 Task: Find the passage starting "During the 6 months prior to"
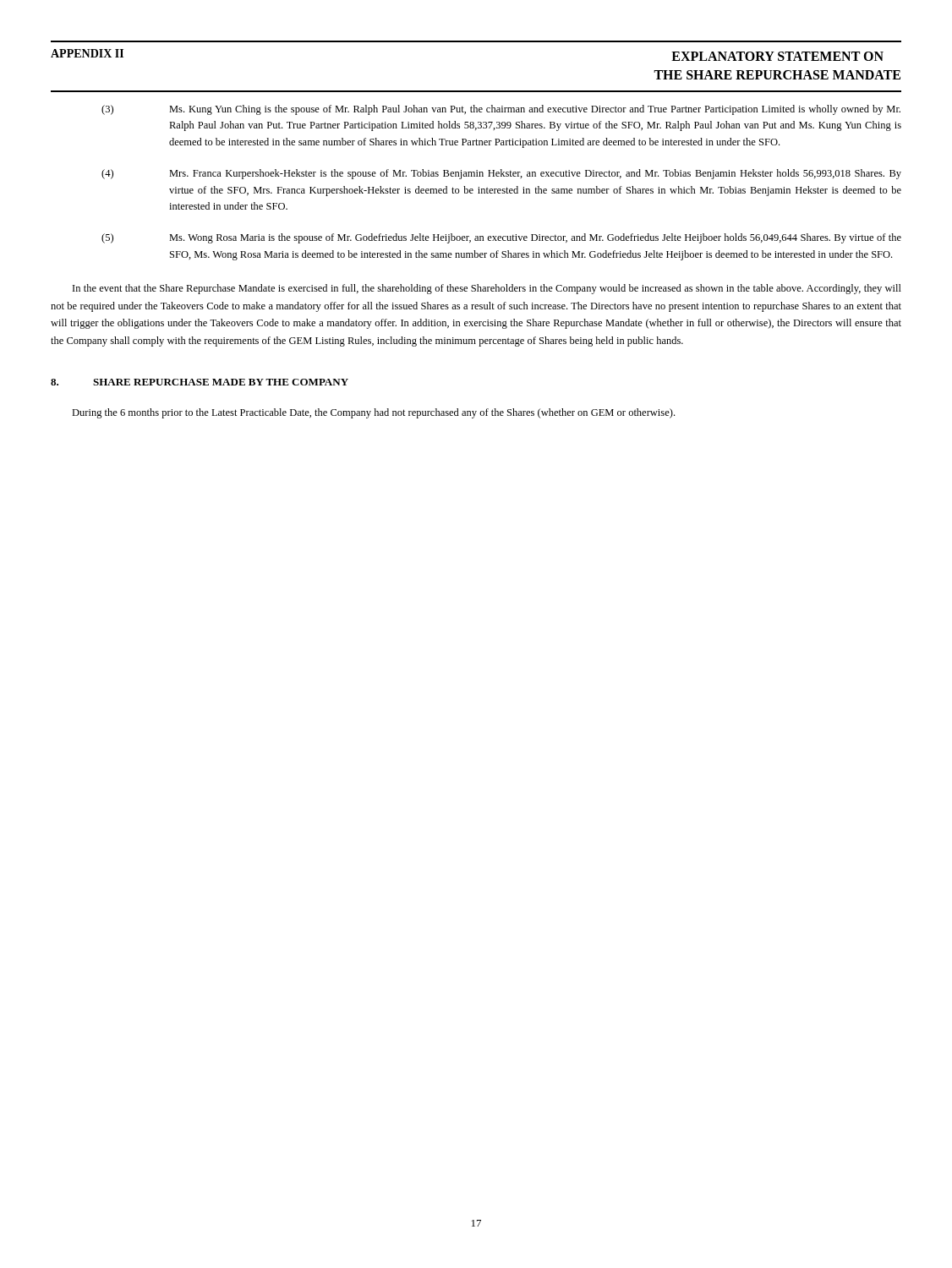374,412
